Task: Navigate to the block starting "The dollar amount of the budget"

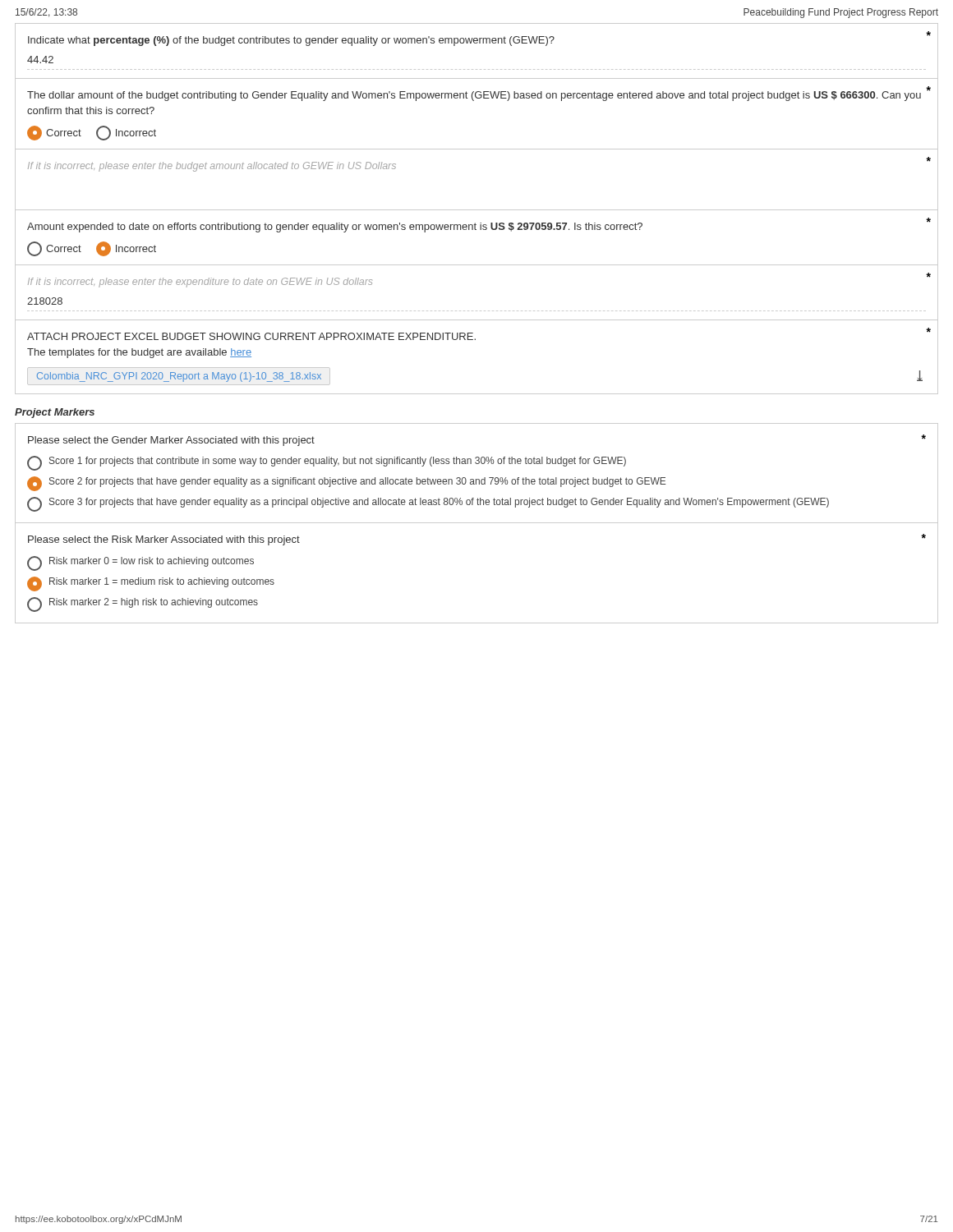Action: pyautogui.click(x=479, y=94)
